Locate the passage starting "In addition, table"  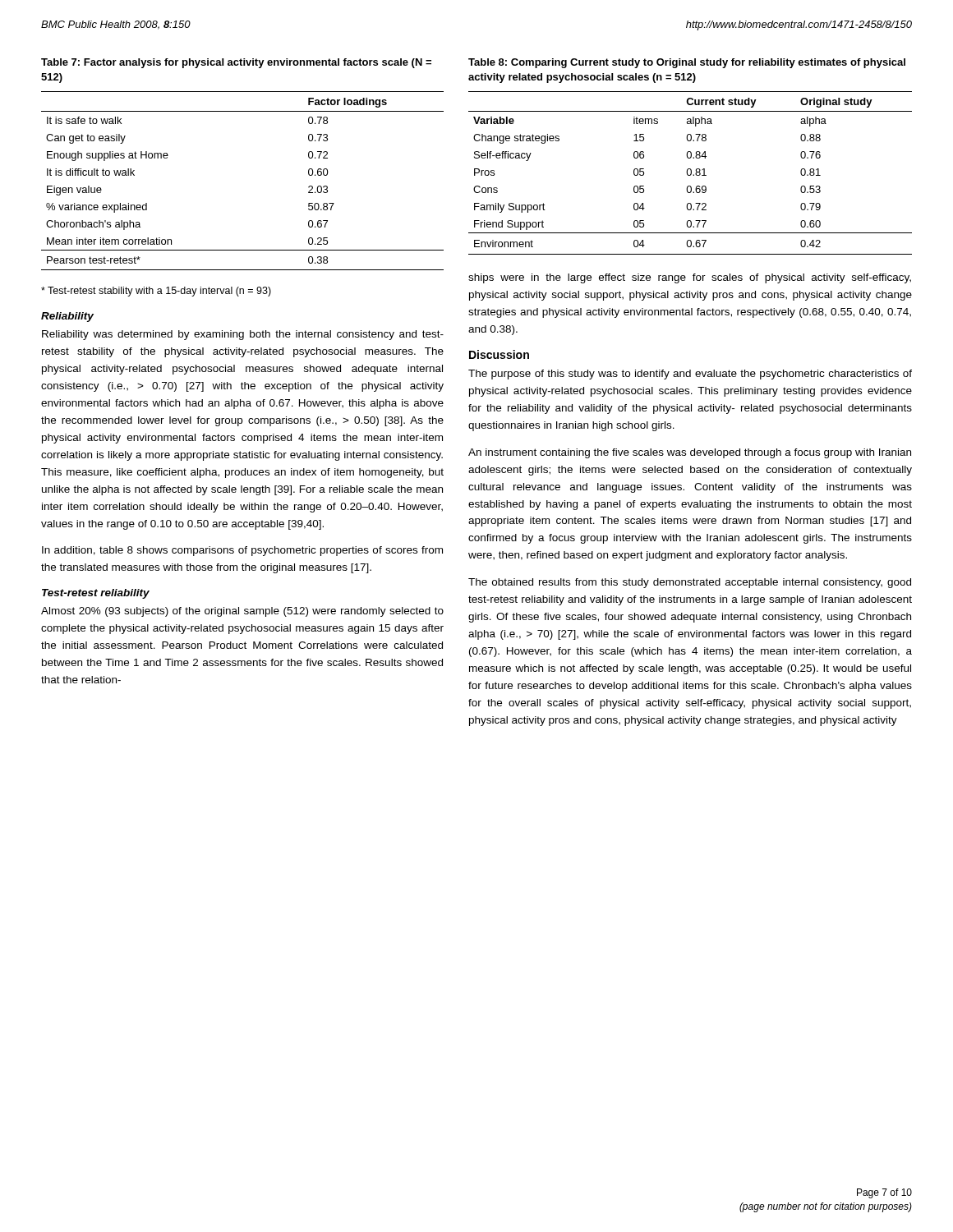tap(242, 559)
